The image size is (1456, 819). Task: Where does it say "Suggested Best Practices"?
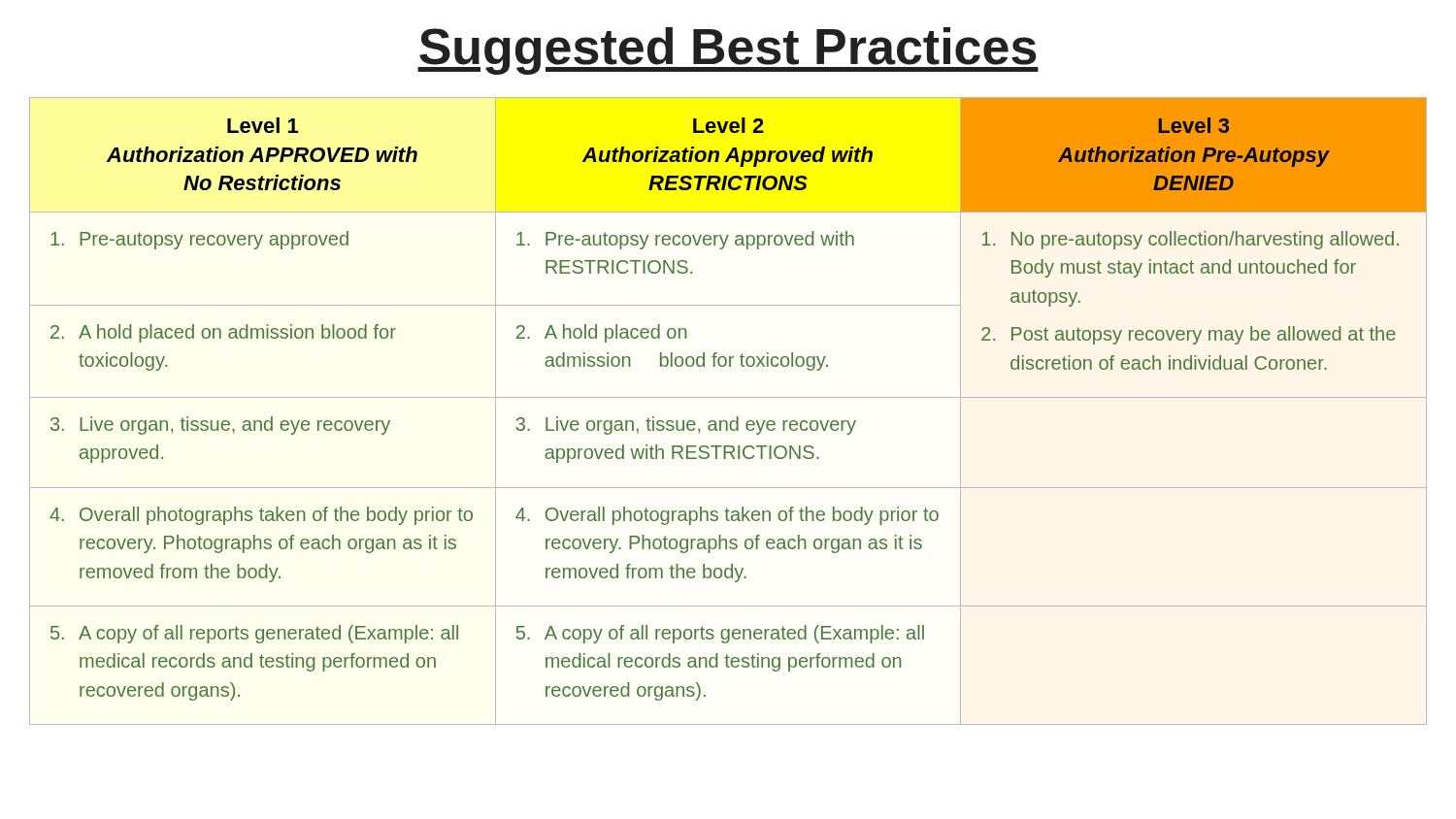(728, 47)
